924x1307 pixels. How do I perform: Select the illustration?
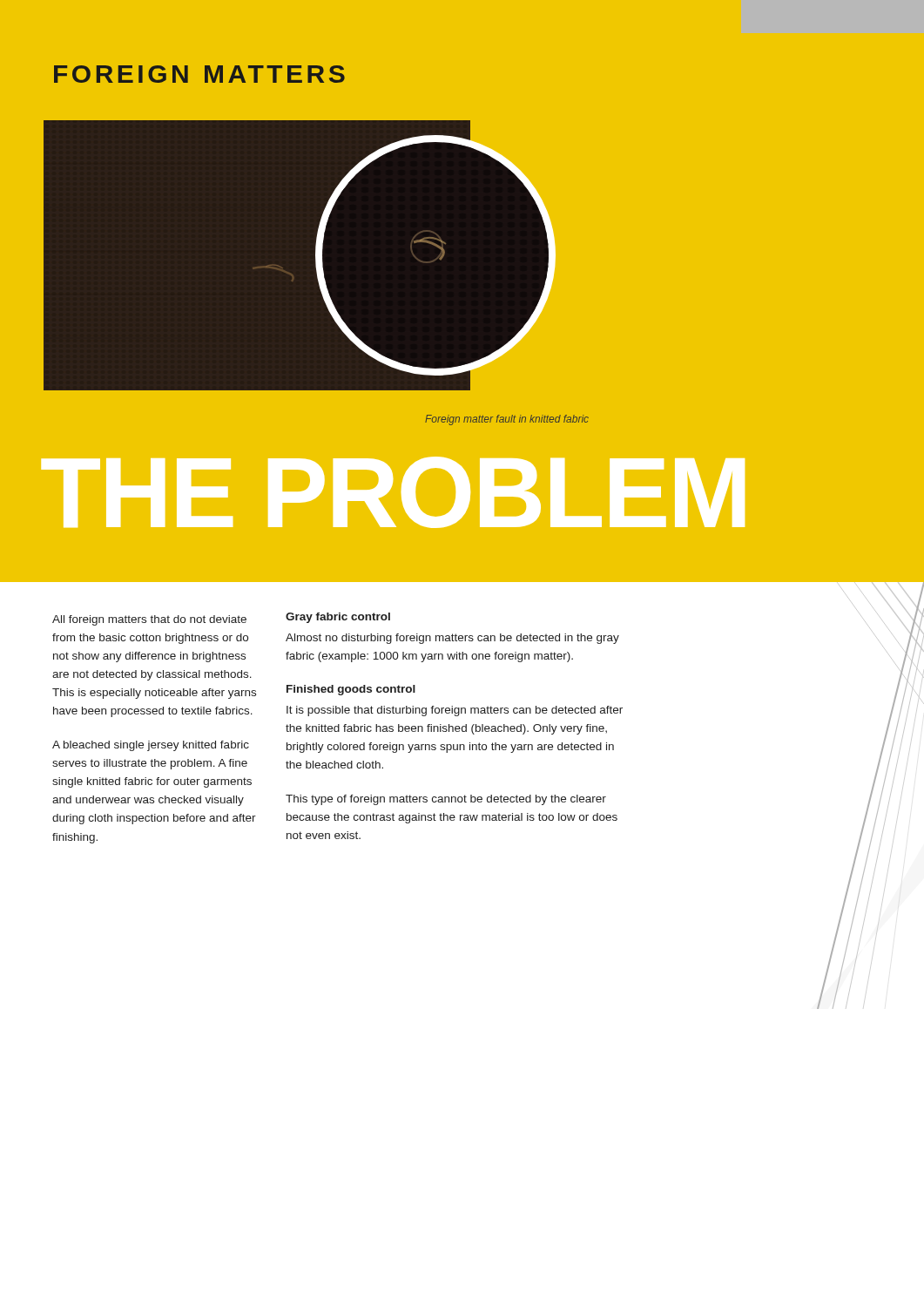841,796
